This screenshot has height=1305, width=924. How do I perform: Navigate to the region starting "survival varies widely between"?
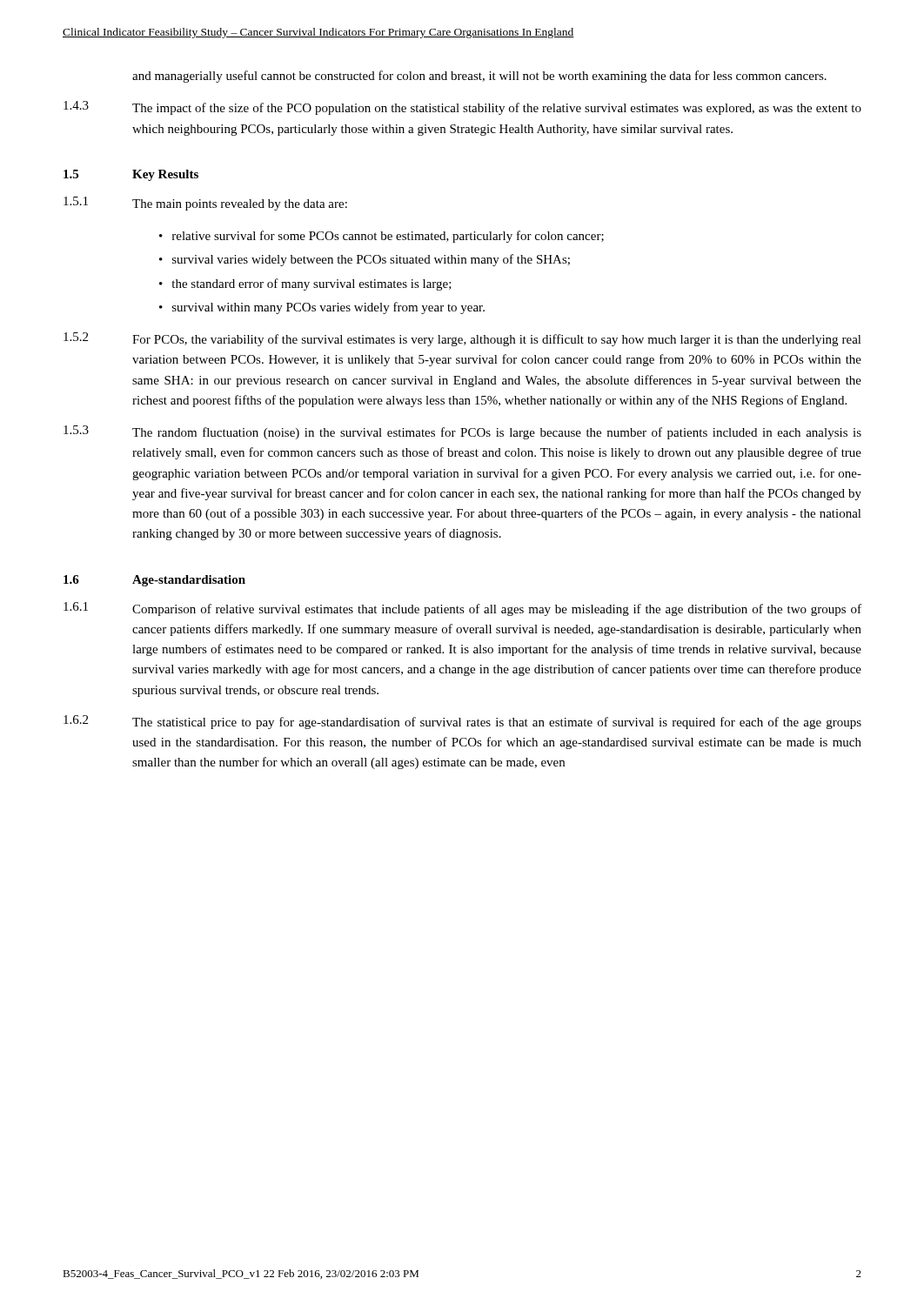(371, 259)
